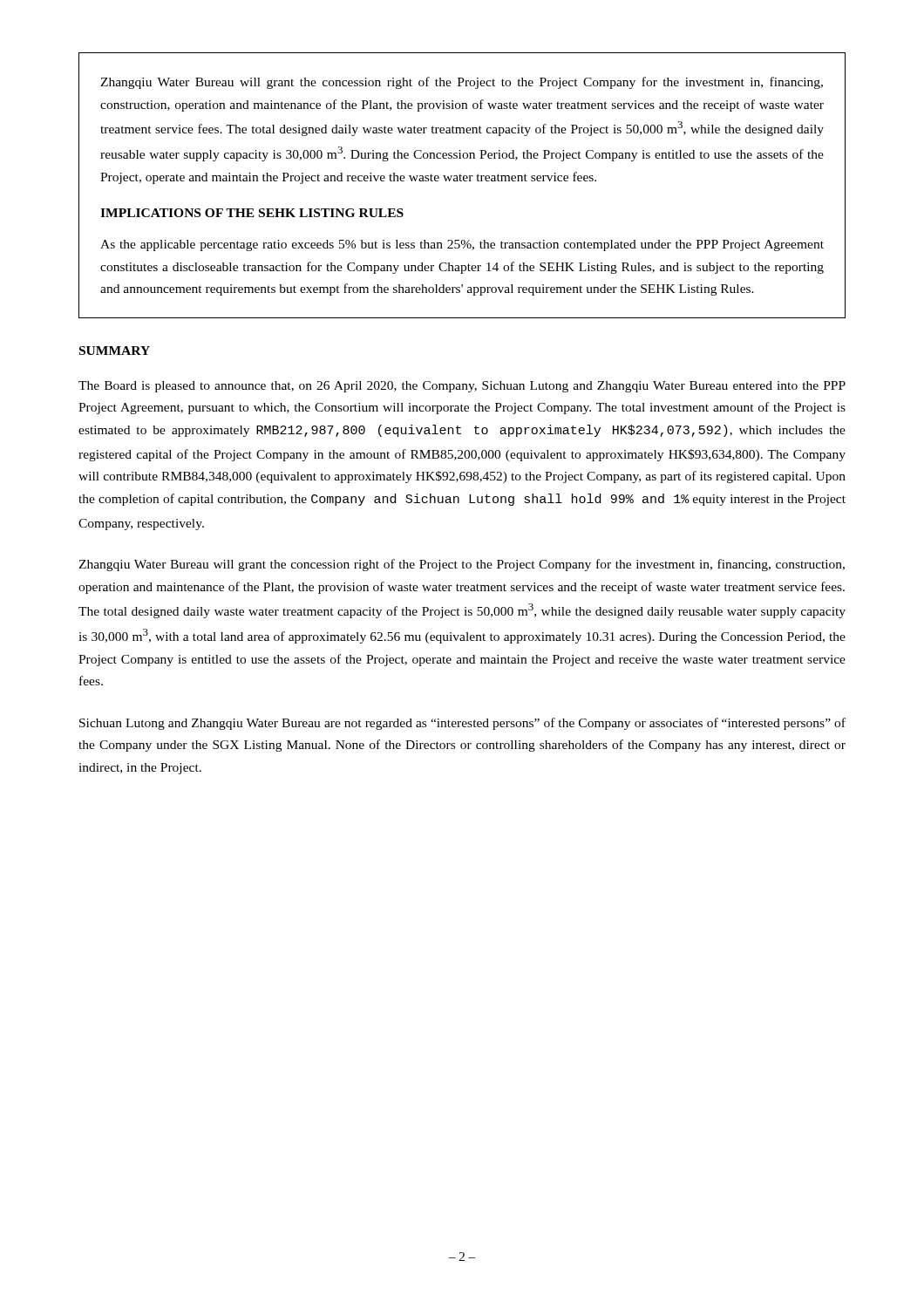
Task: Select the text block that reads "As the applicable"
Action: click(462, 266)
